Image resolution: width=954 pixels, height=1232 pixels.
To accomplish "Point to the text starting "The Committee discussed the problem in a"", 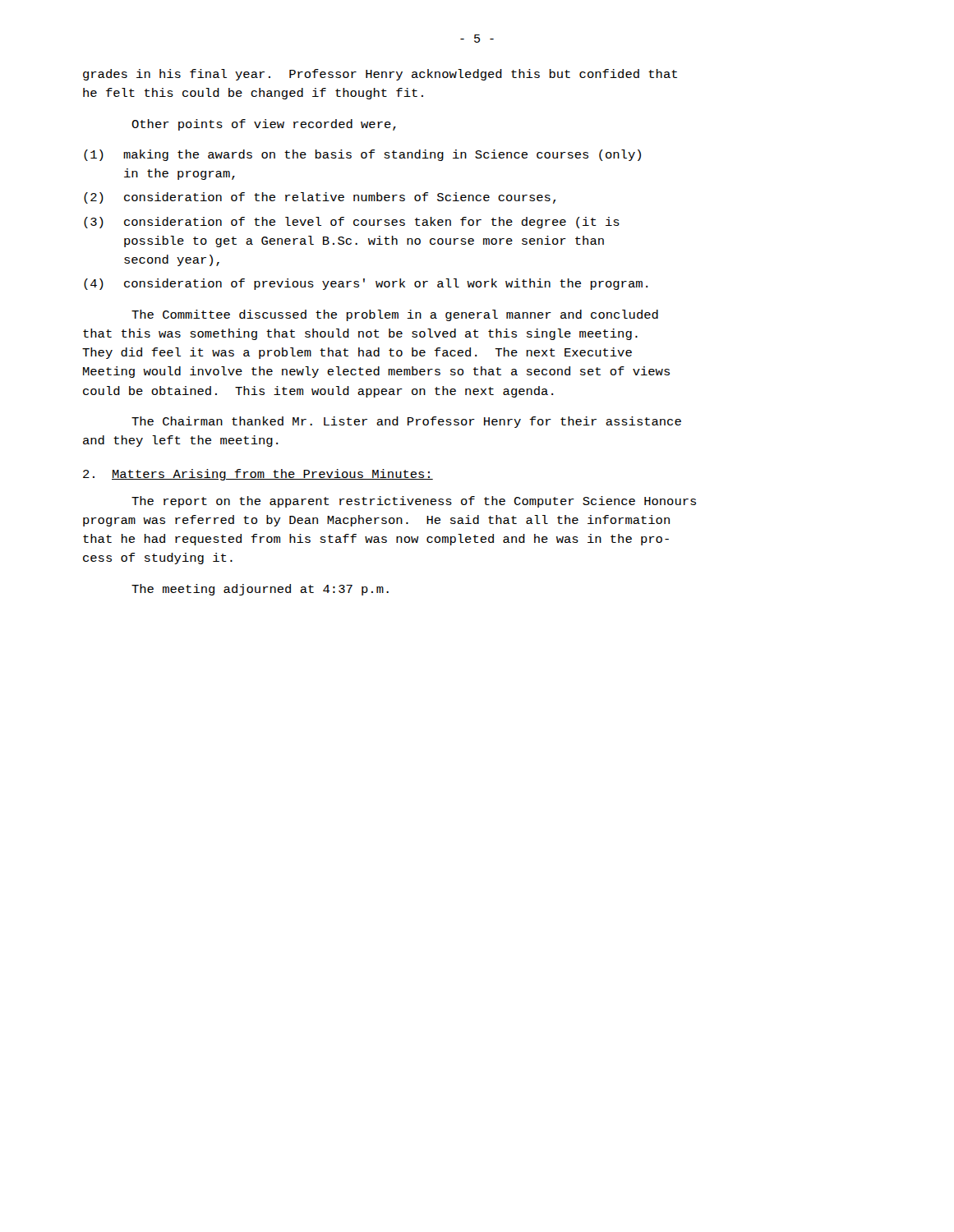I will click(376, 353).
